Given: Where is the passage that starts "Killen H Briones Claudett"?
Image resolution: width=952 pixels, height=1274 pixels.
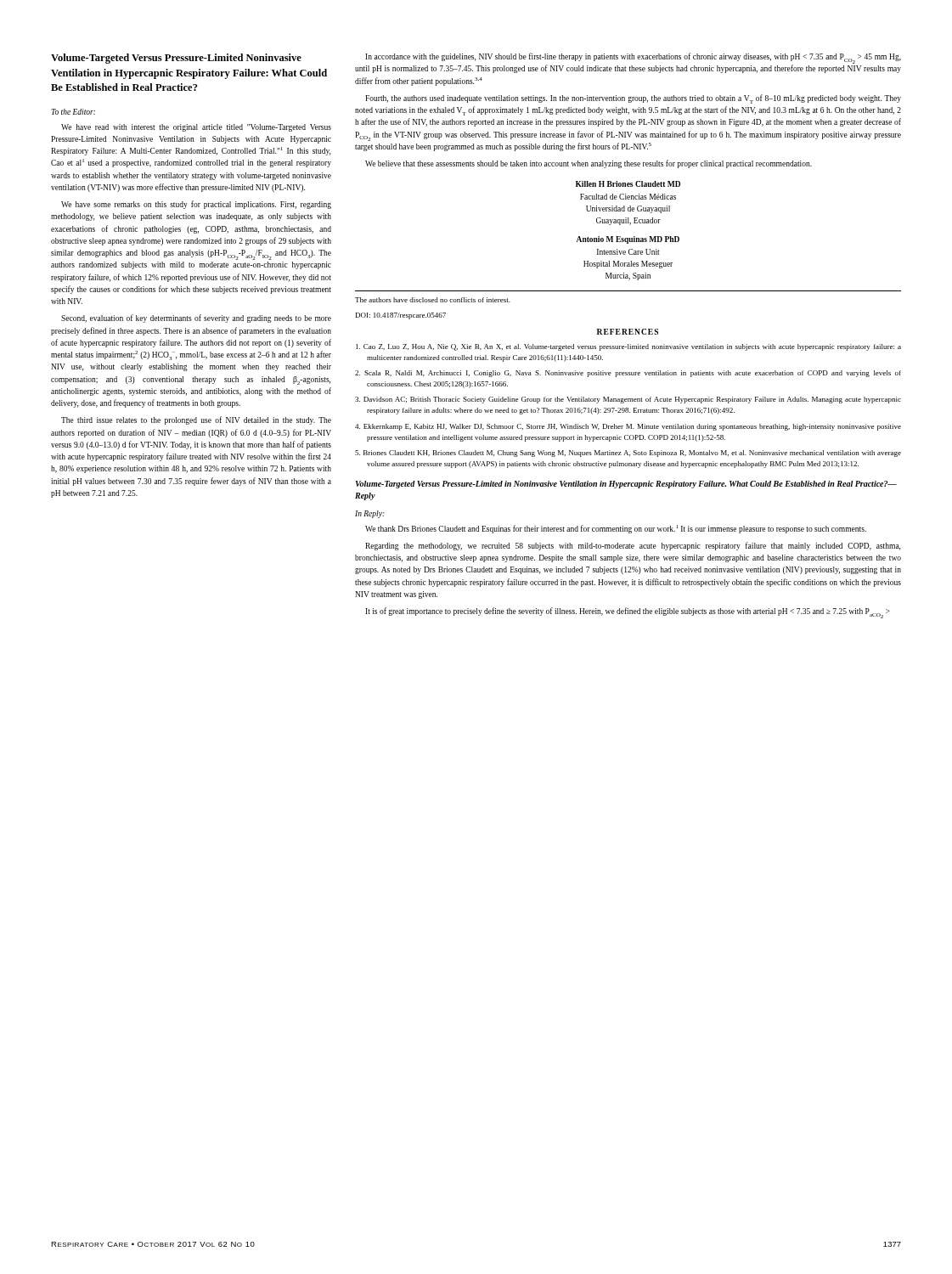Looking at the screenshot, I should [628, 203].
